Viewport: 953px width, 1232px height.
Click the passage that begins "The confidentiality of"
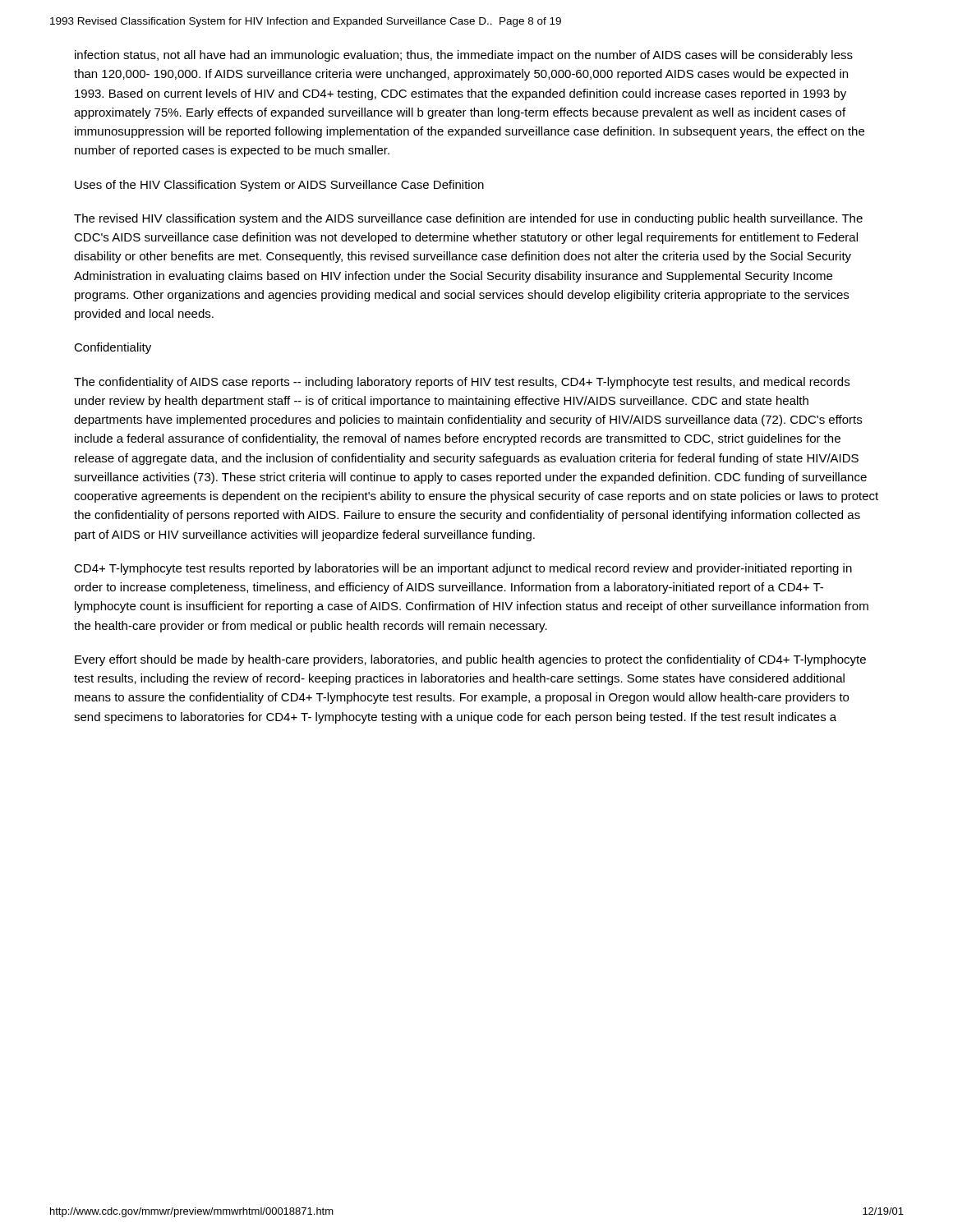tap(476, 458)
